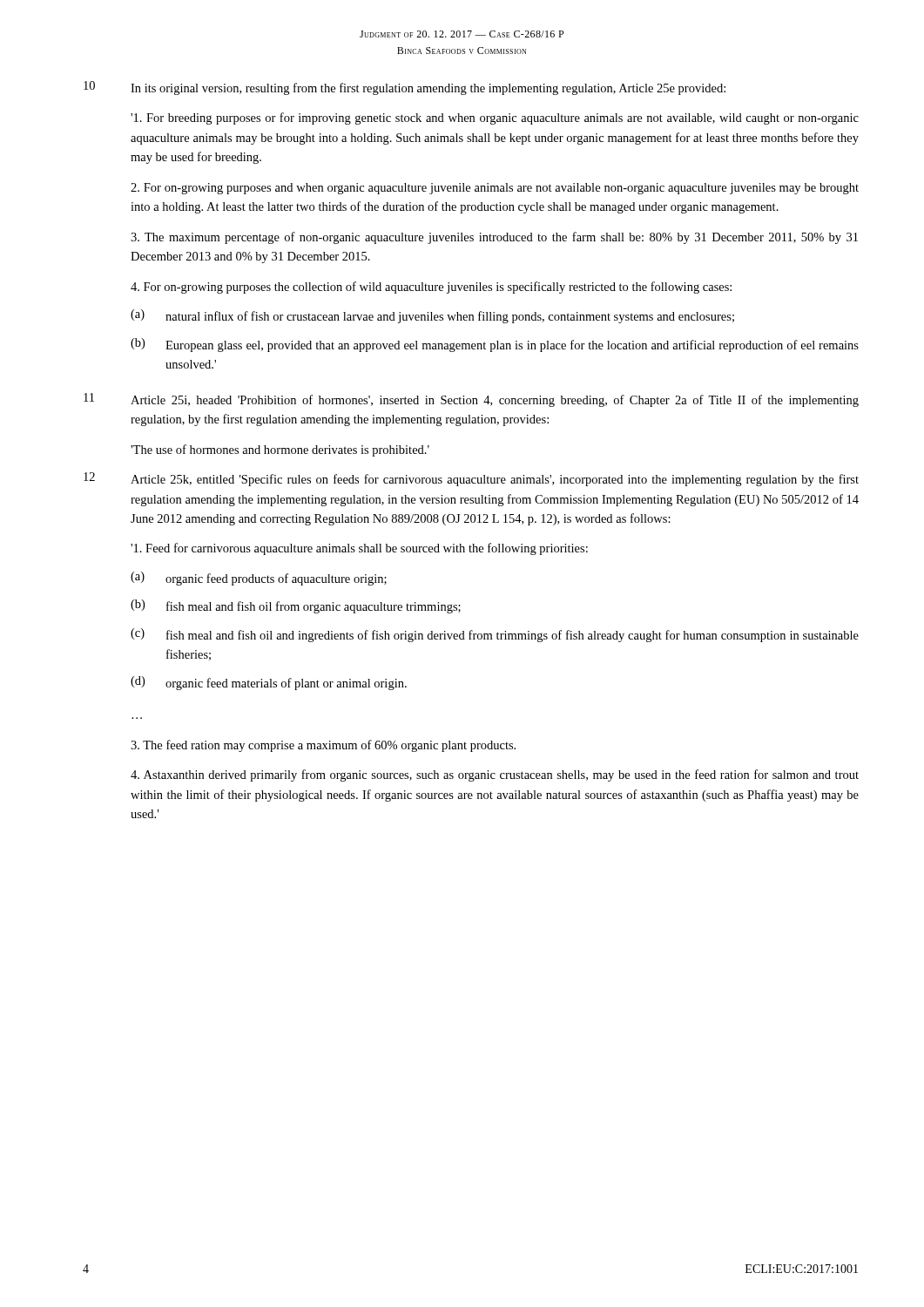Screen dimensions: 1307x924
Task: Point to the block beginning "'The use of"
Action: tap(280, 449)
